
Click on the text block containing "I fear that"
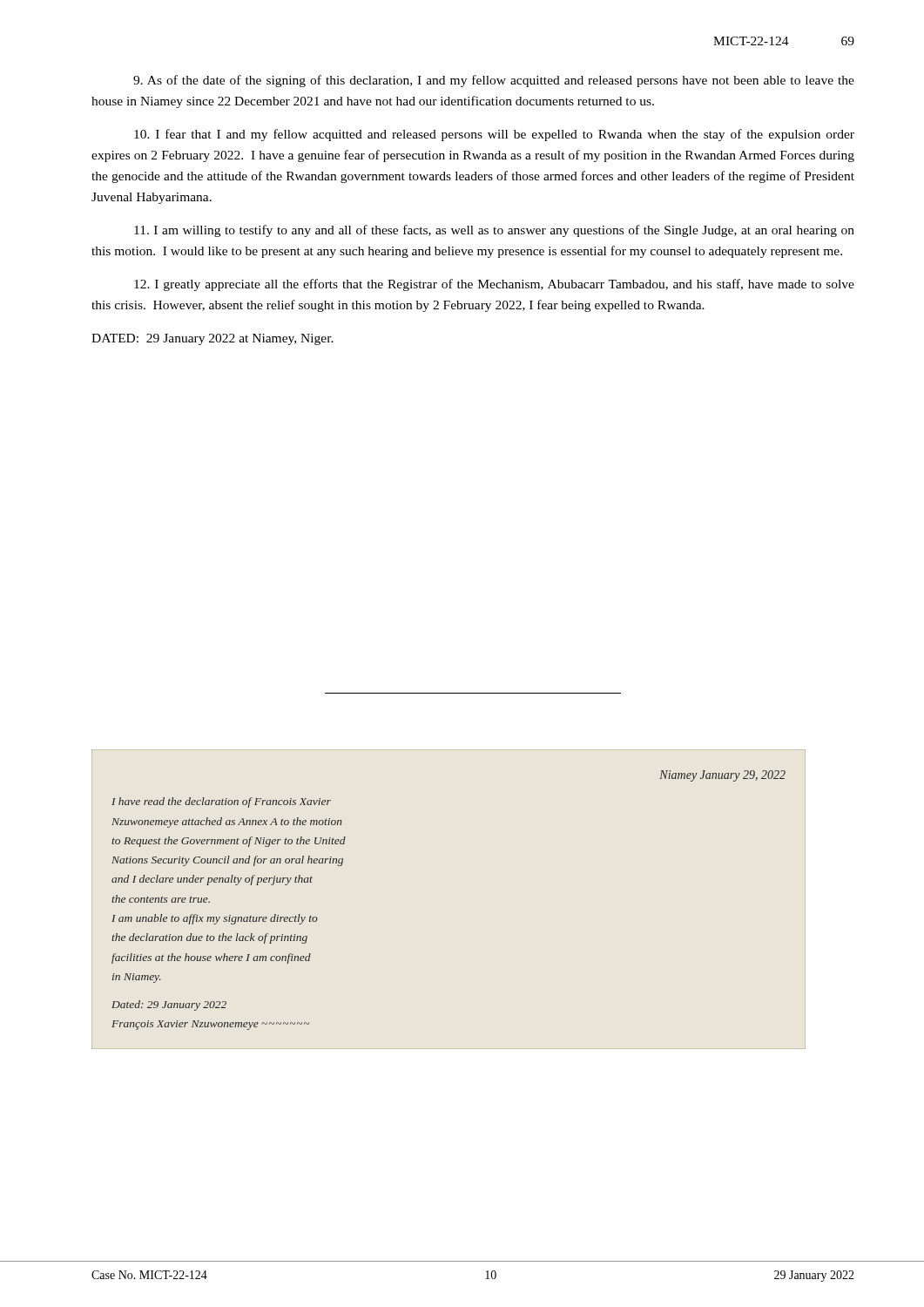(473, 165)
